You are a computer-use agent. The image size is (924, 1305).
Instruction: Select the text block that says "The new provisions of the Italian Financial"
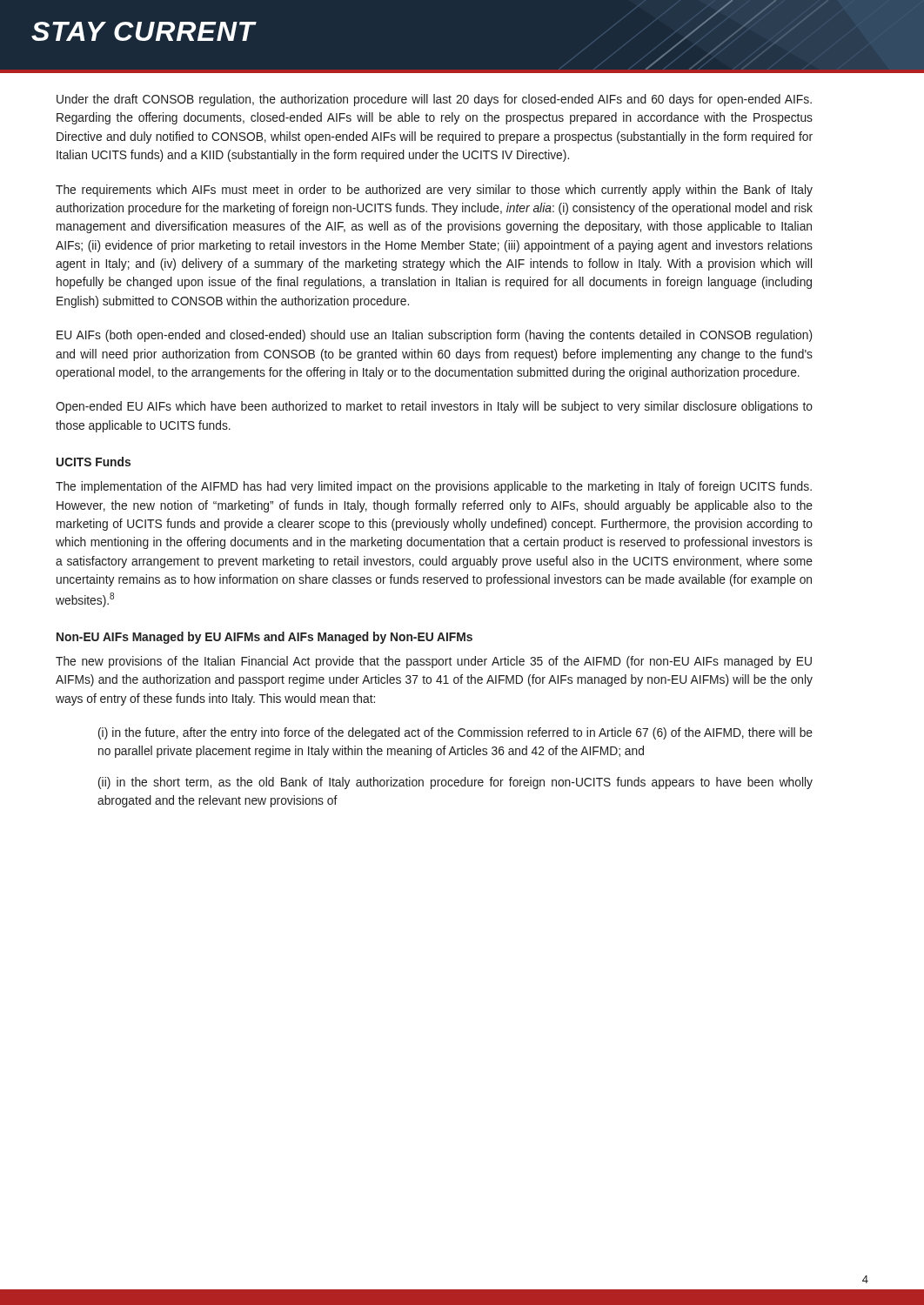coord(434,680)
